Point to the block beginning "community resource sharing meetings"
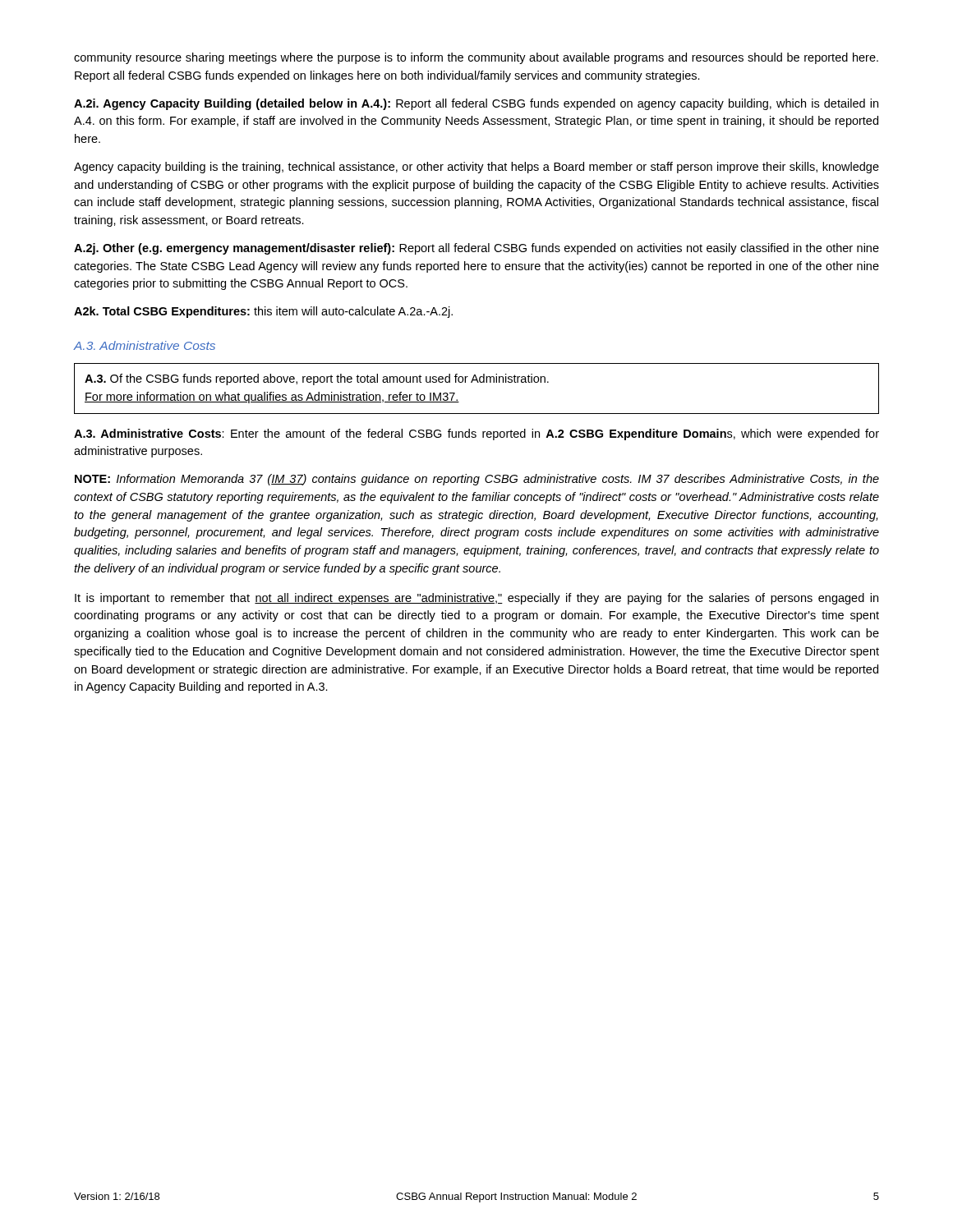The height and width of the screenshot is (1232, 953). tap(476, 67)
